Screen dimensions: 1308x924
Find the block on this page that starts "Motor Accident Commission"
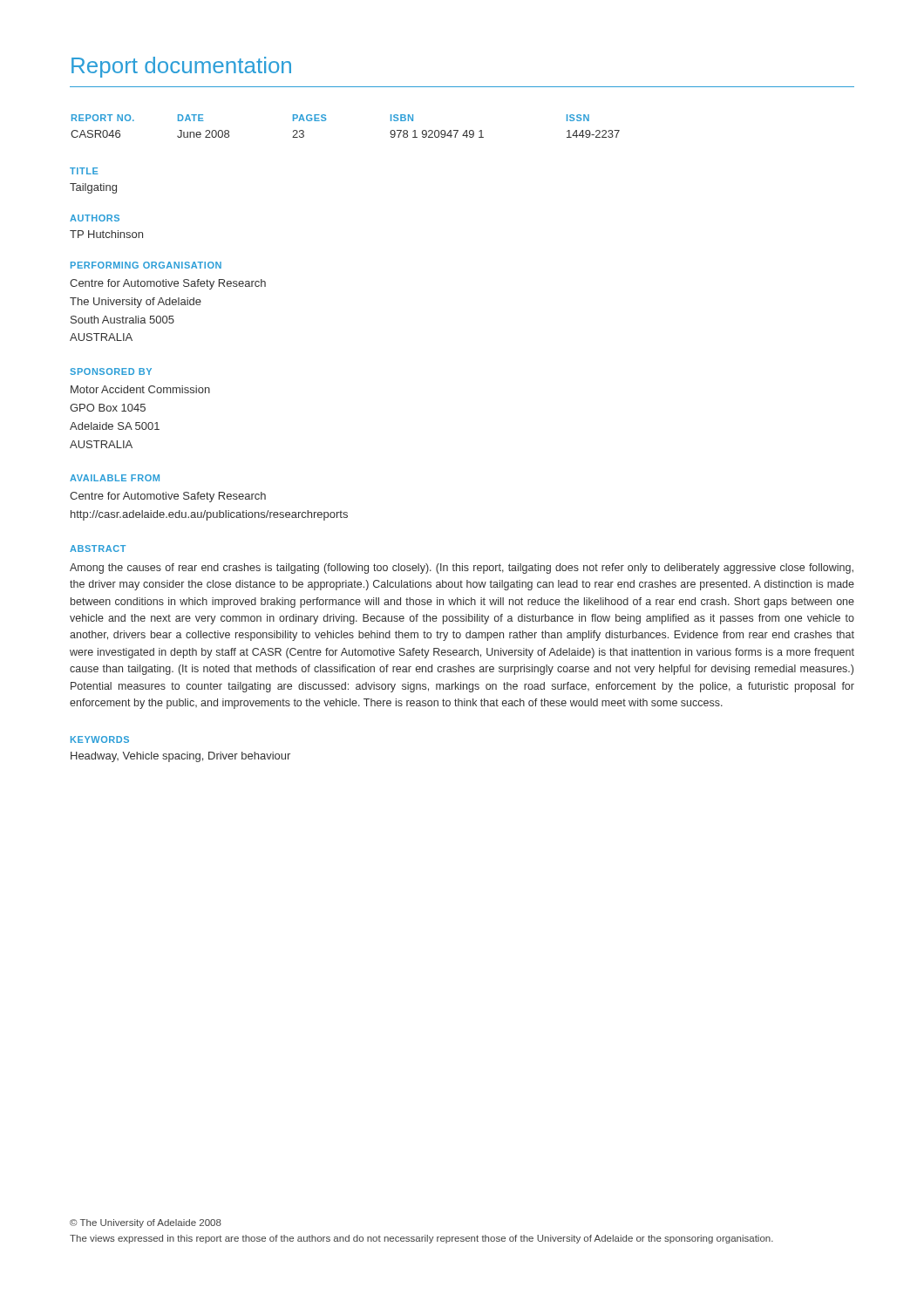(x=140, y=417)
